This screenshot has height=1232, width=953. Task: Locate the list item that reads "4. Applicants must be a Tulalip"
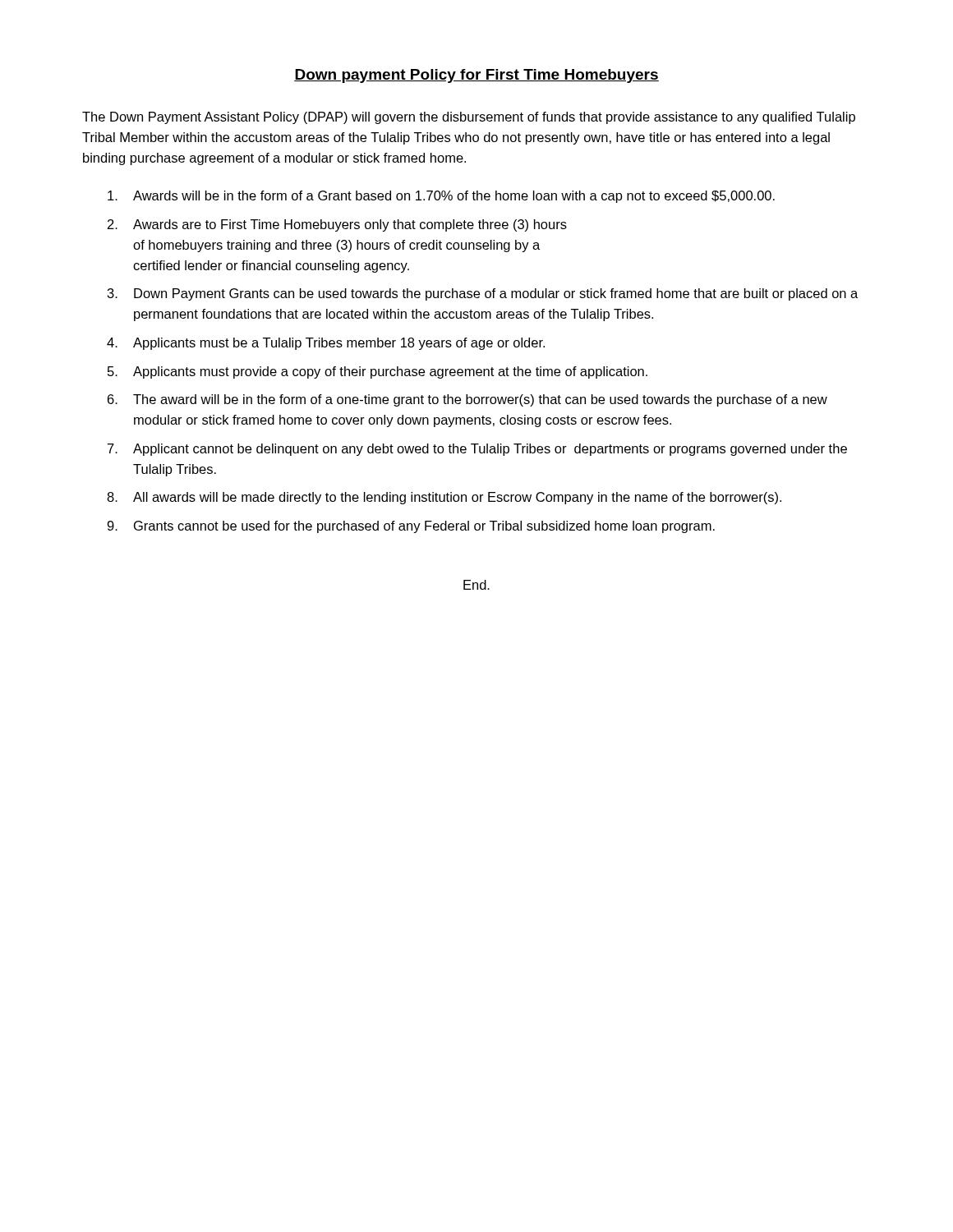(x=489, y=343)
